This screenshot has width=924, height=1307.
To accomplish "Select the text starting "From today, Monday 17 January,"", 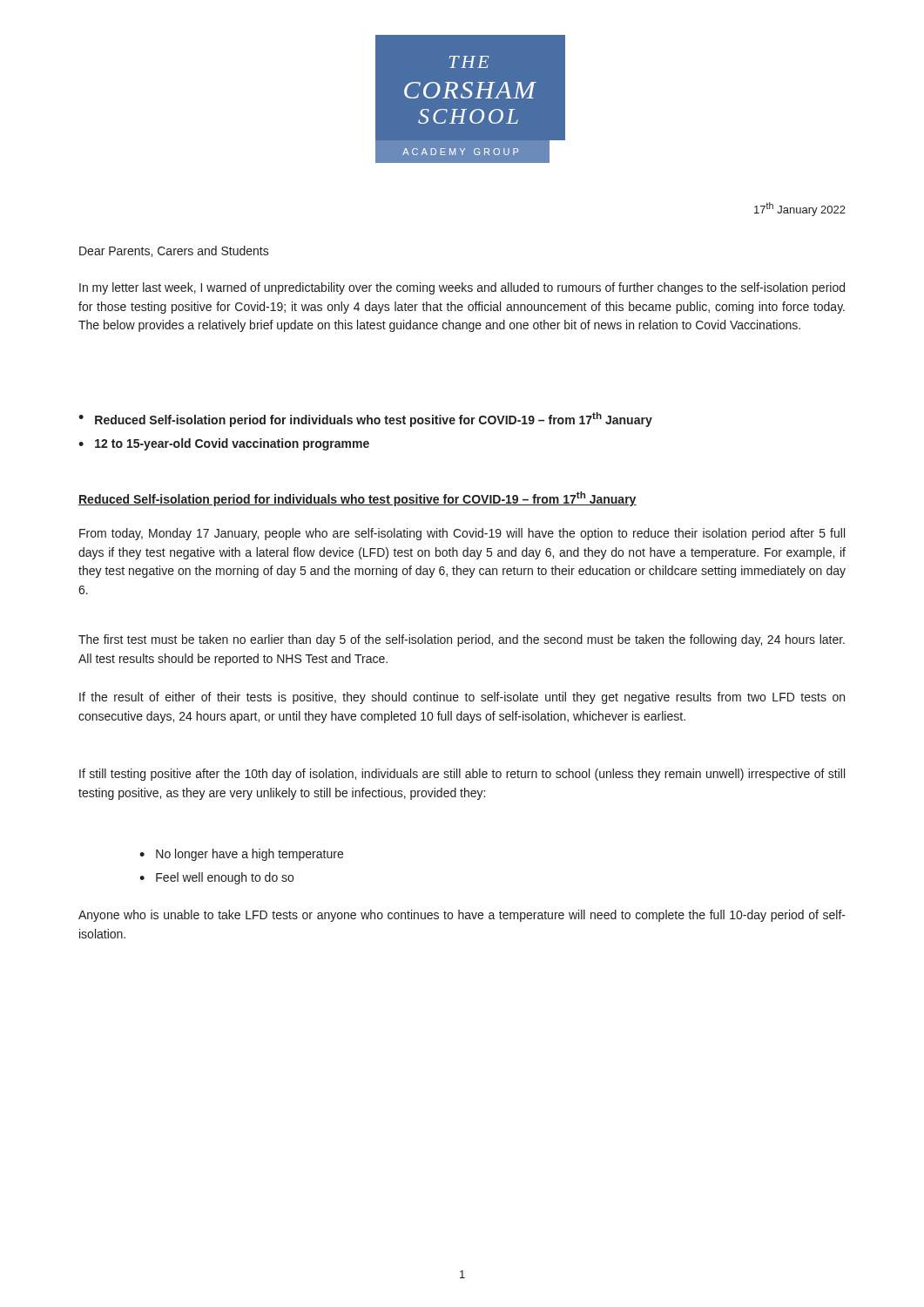I will [462, 562].
